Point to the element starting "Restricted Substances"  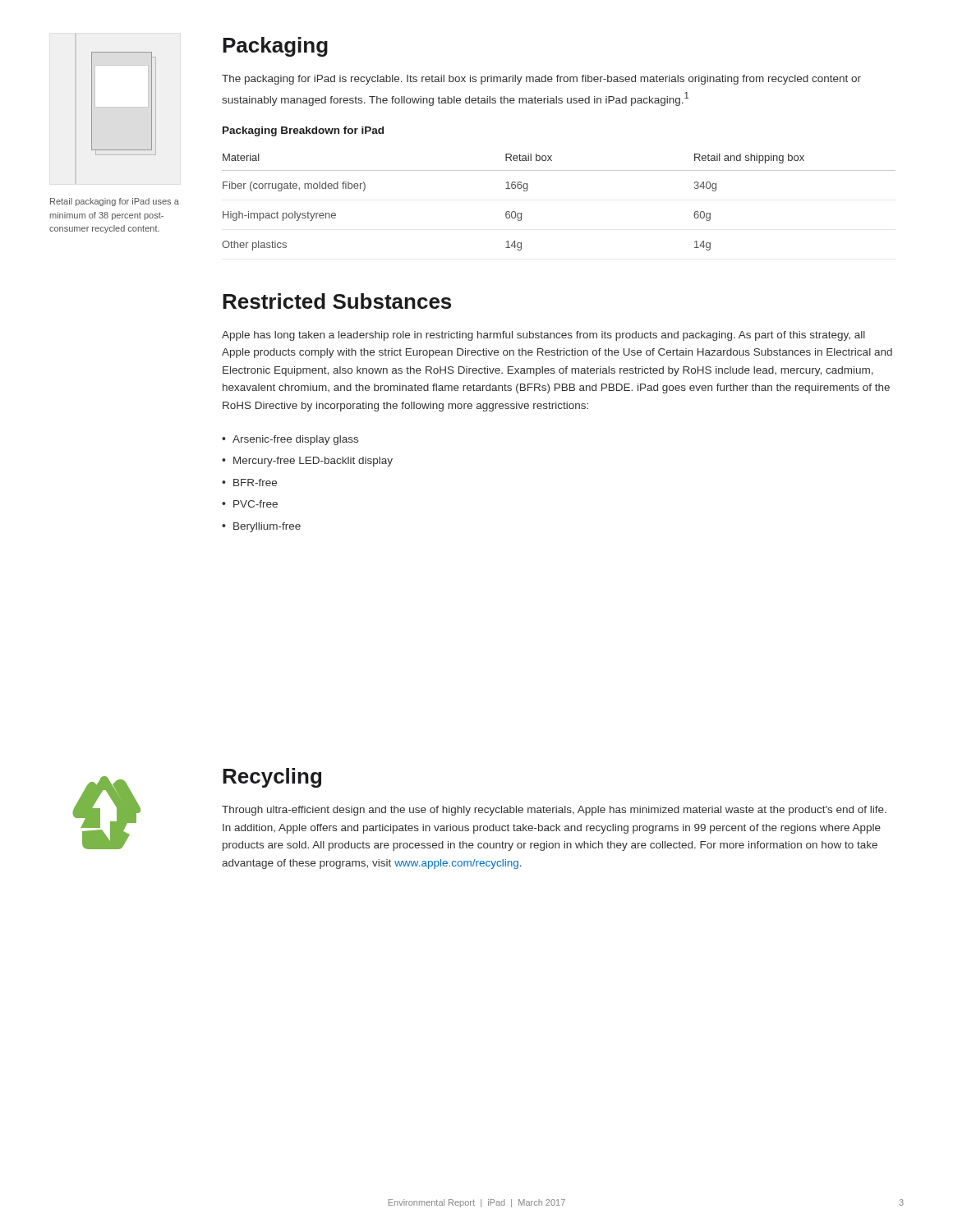[x=337, y=301]
